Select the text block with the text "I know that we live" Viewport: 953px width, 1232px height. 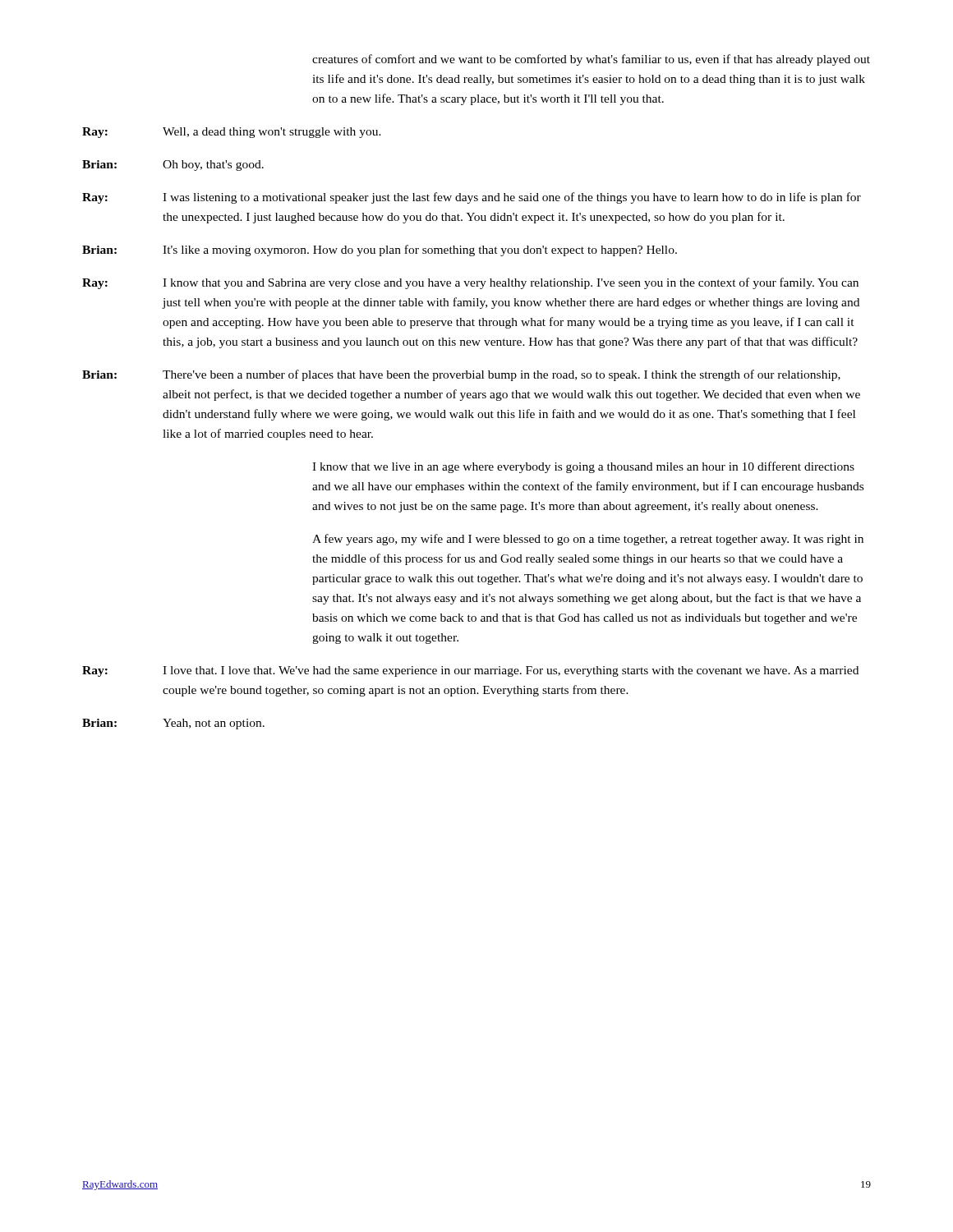(x=588, y=486)
